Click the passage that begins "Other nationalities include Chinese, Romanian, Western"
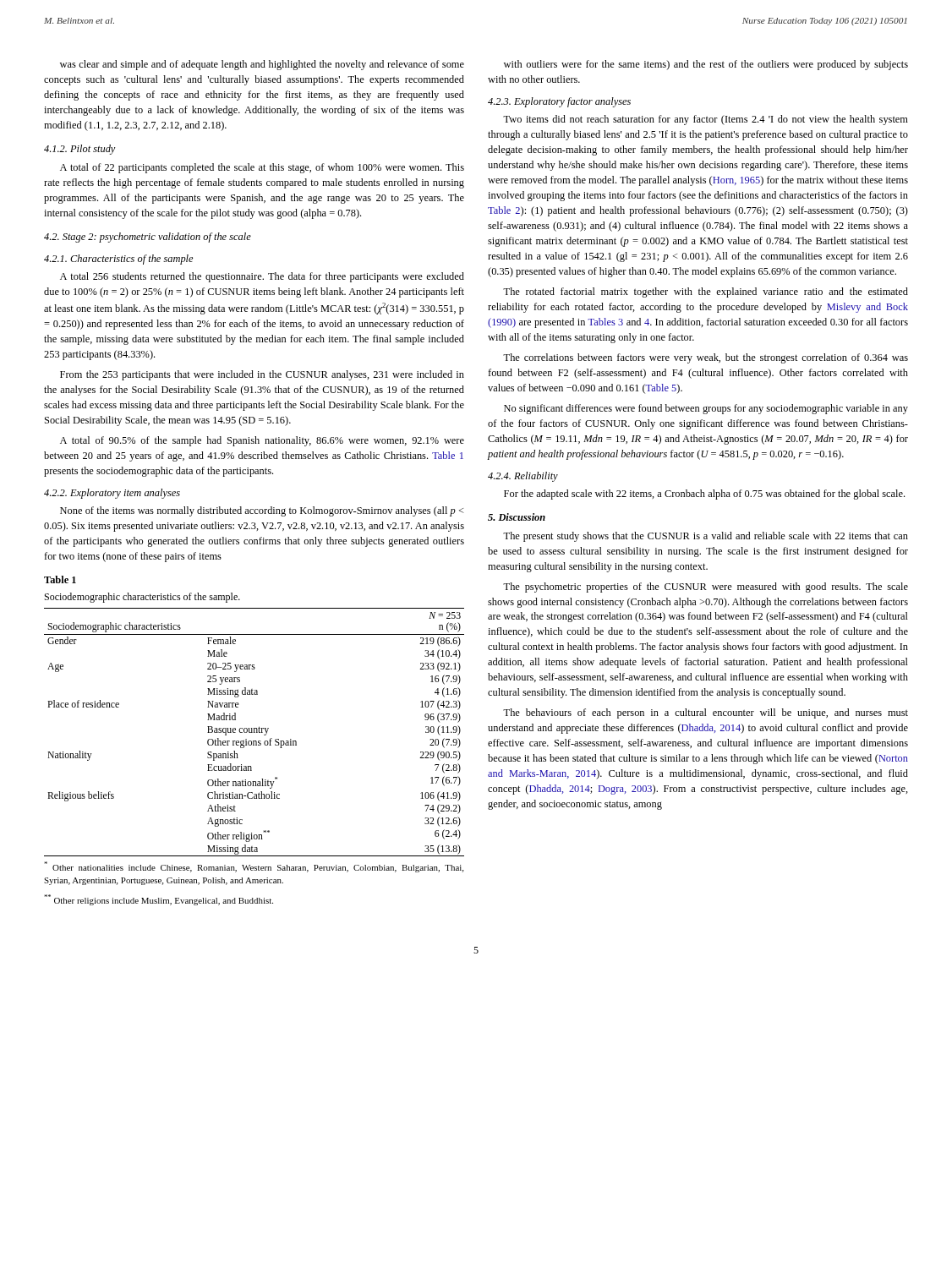 tap(254, 883)
